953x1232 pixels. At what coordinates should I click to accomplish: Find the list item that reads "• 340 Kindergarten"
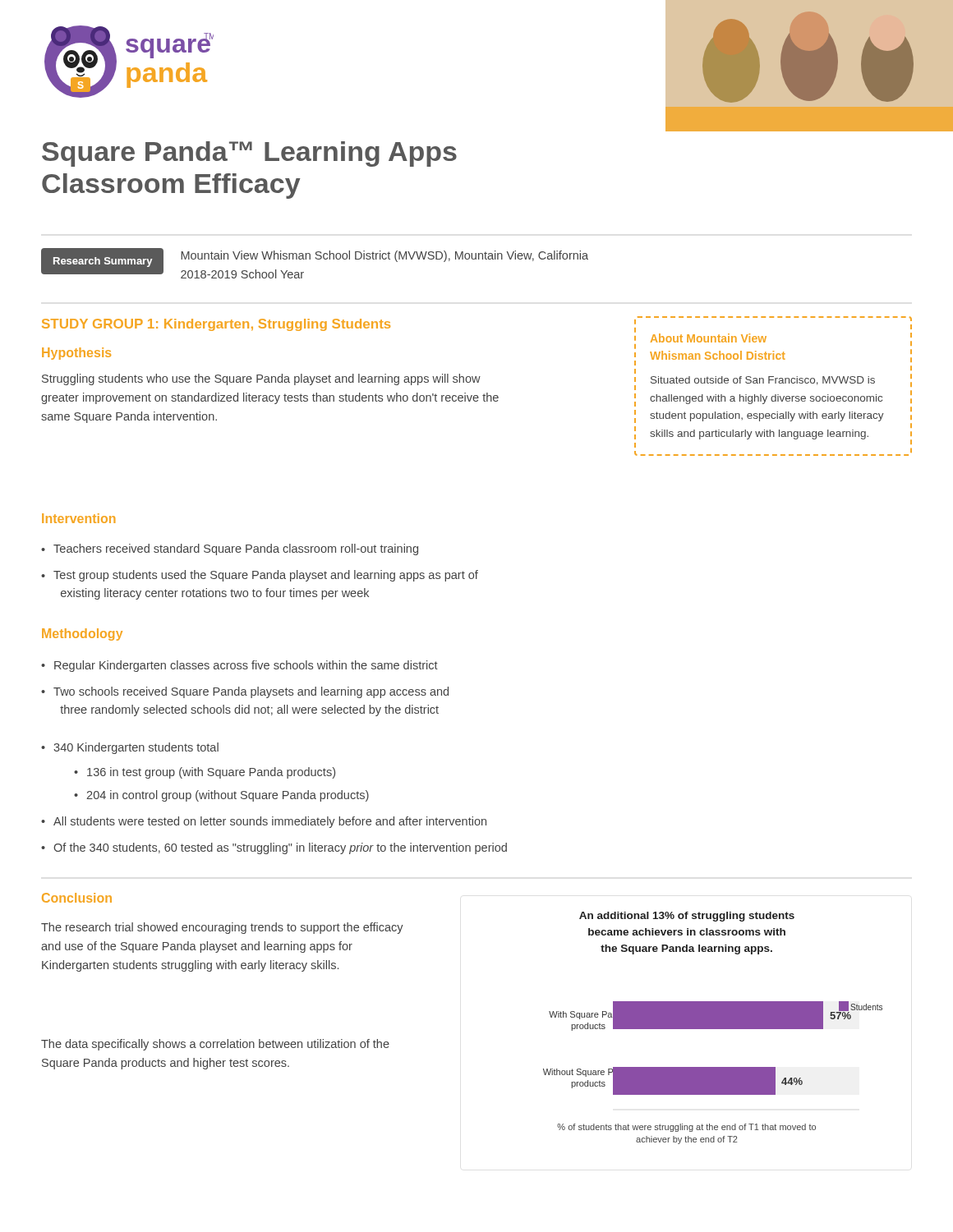130,748
